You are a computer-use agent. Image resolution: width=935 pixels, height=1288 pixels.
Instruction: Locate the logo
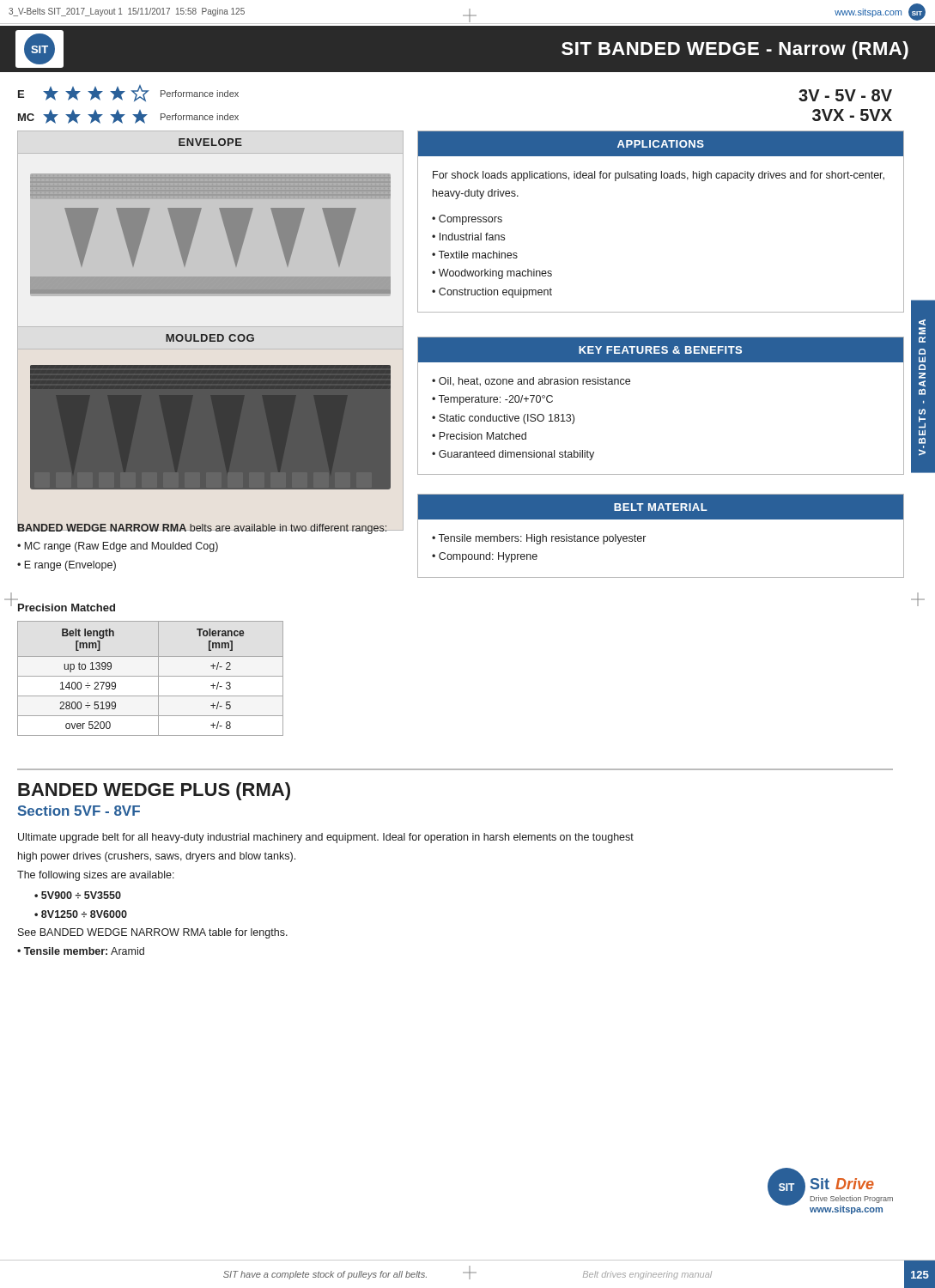[834, 1192]
